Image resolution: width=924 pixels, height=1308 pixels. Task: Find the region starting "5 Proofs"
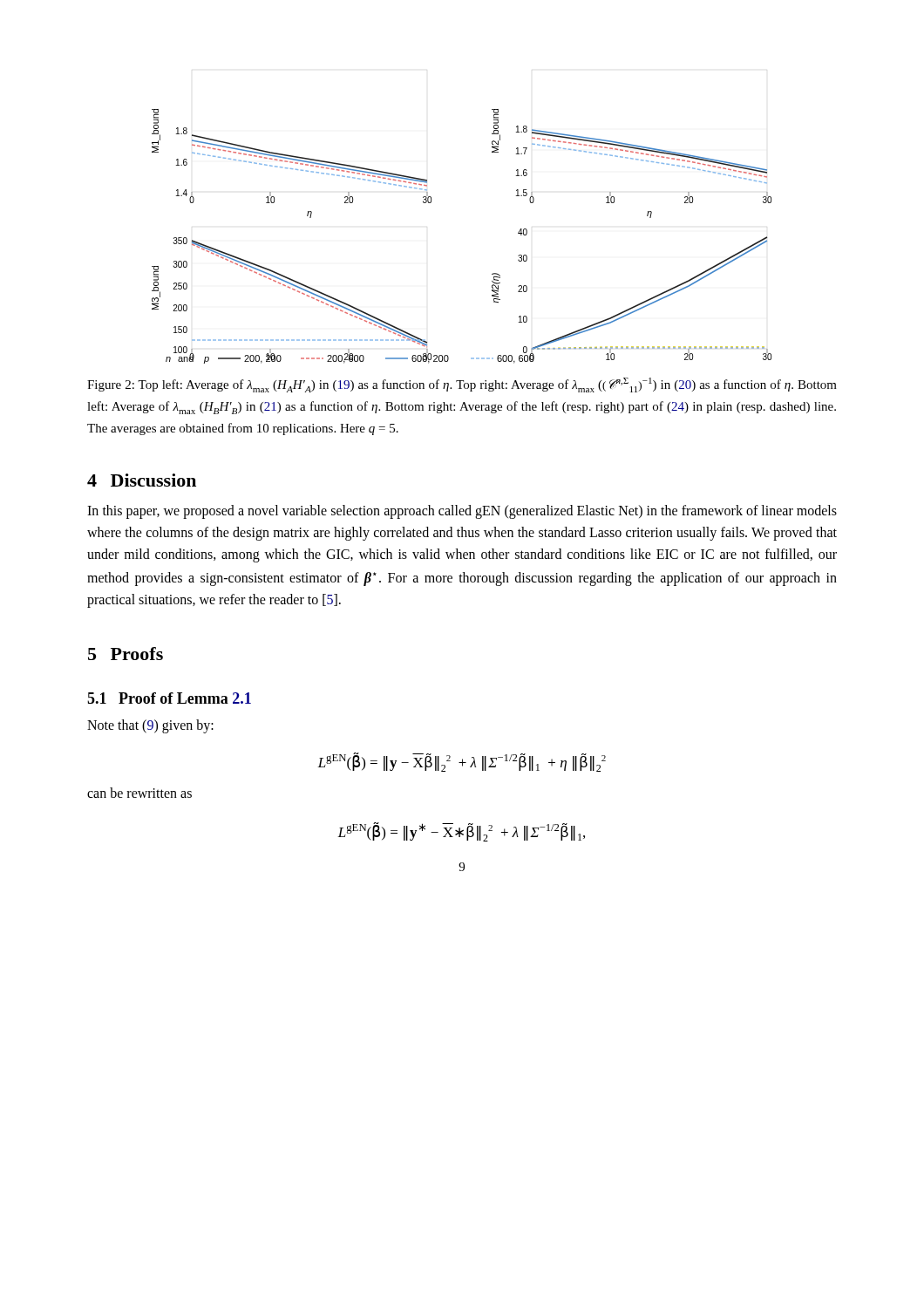(125, 653)
